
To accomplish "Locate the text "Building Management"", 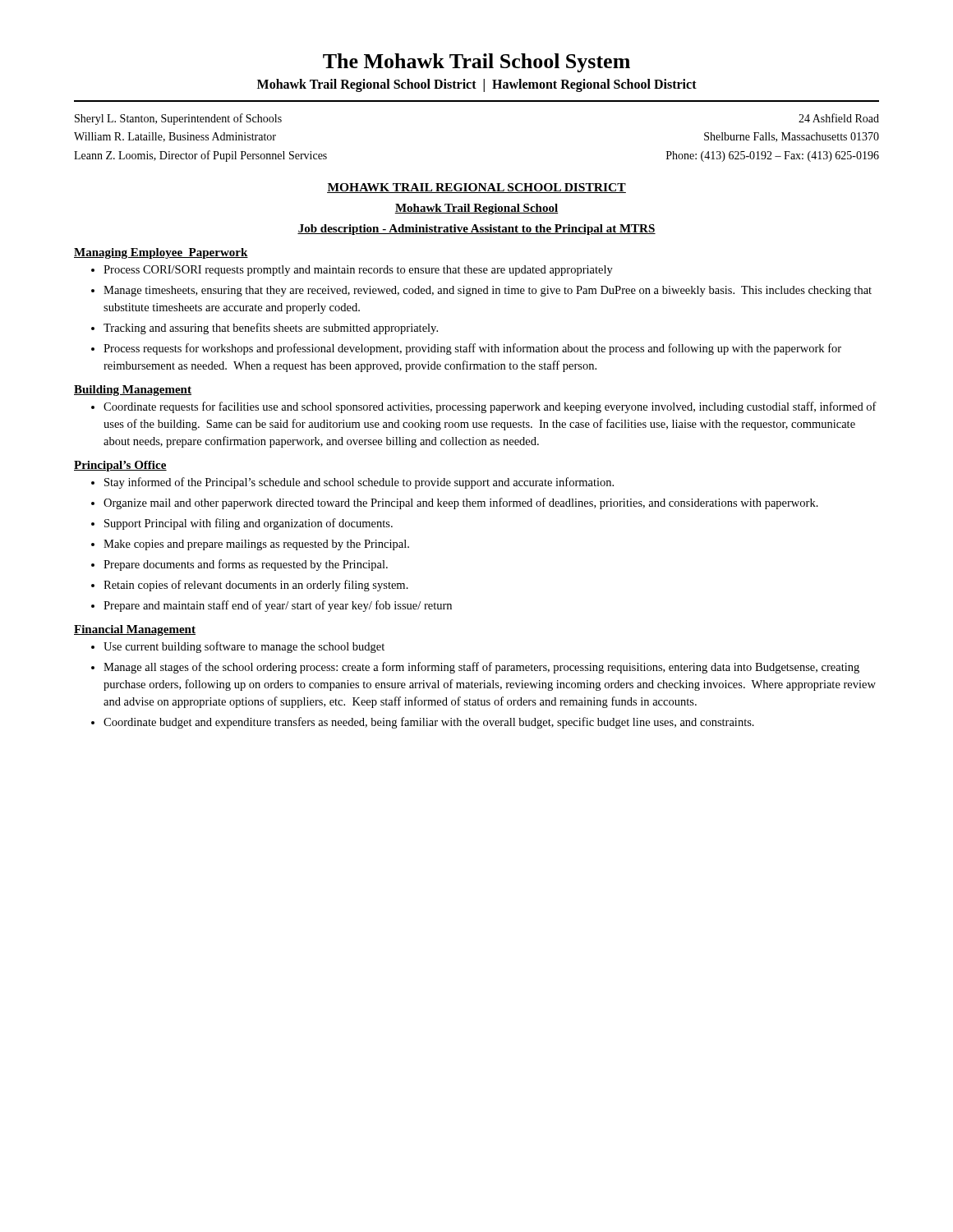I will 133,389.
